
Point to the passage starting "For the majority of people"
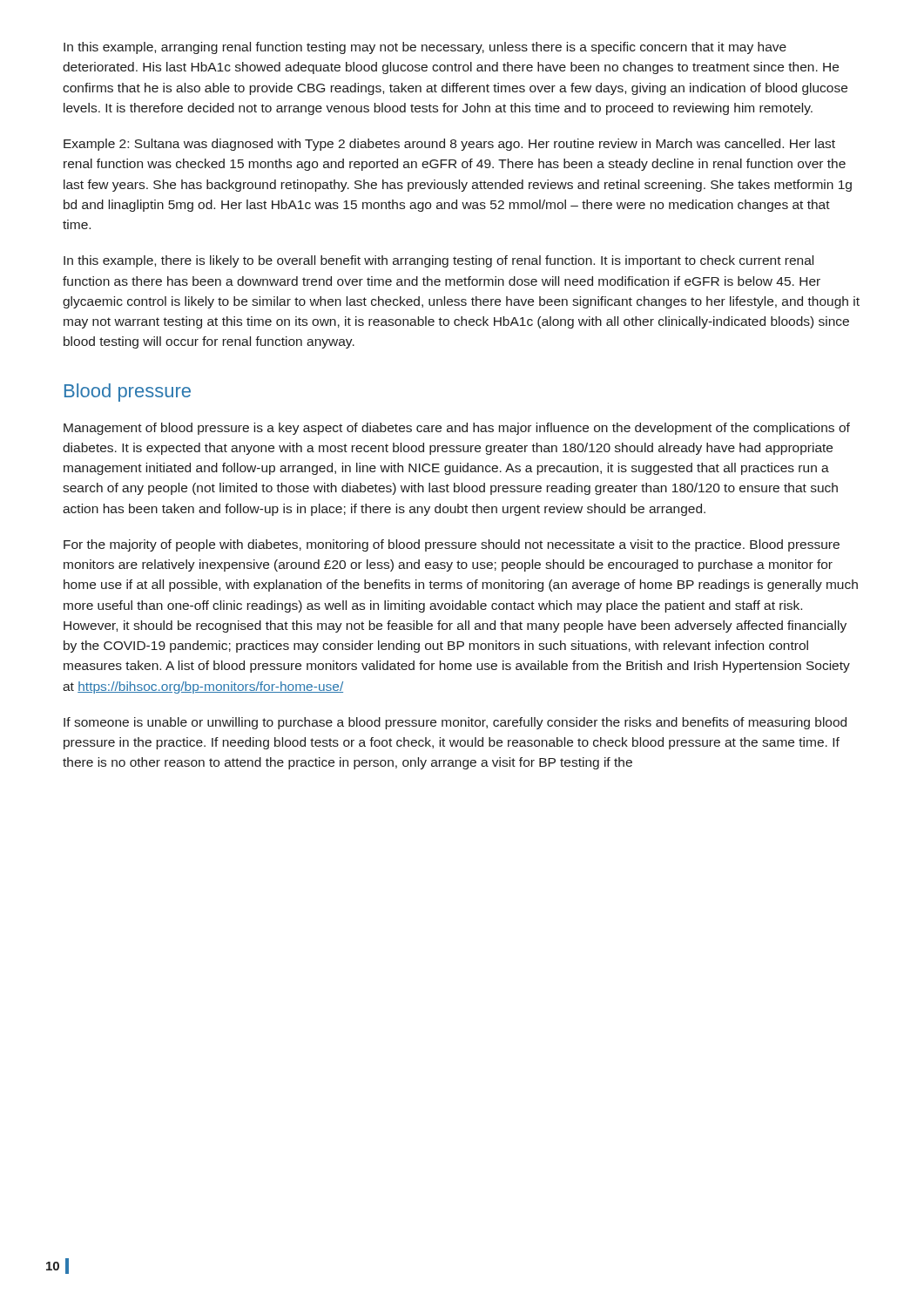pos(462,615)
